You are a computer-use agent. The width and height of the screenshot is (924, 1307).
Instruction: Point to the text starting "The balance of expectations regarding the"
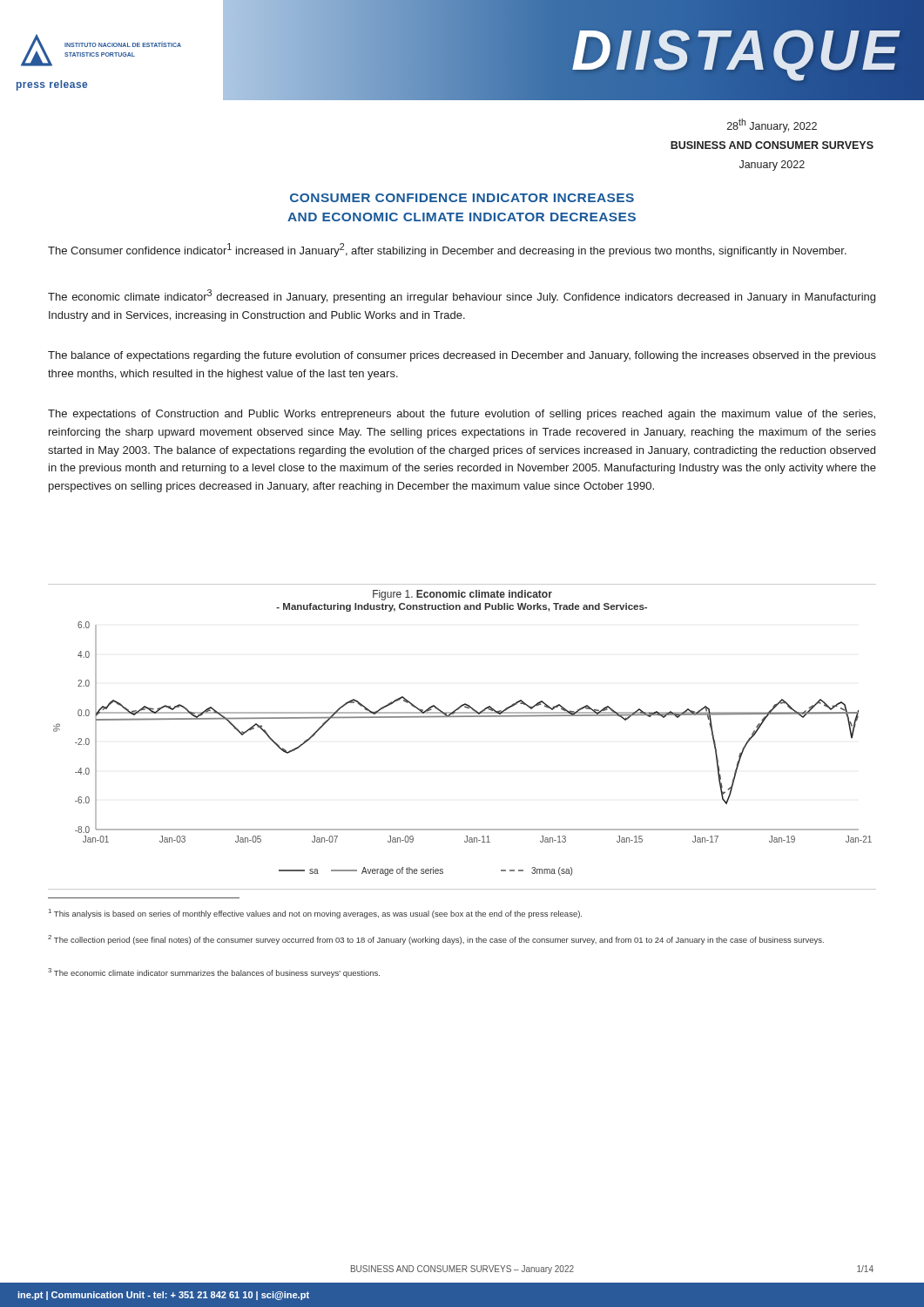(x=462, y=364)
